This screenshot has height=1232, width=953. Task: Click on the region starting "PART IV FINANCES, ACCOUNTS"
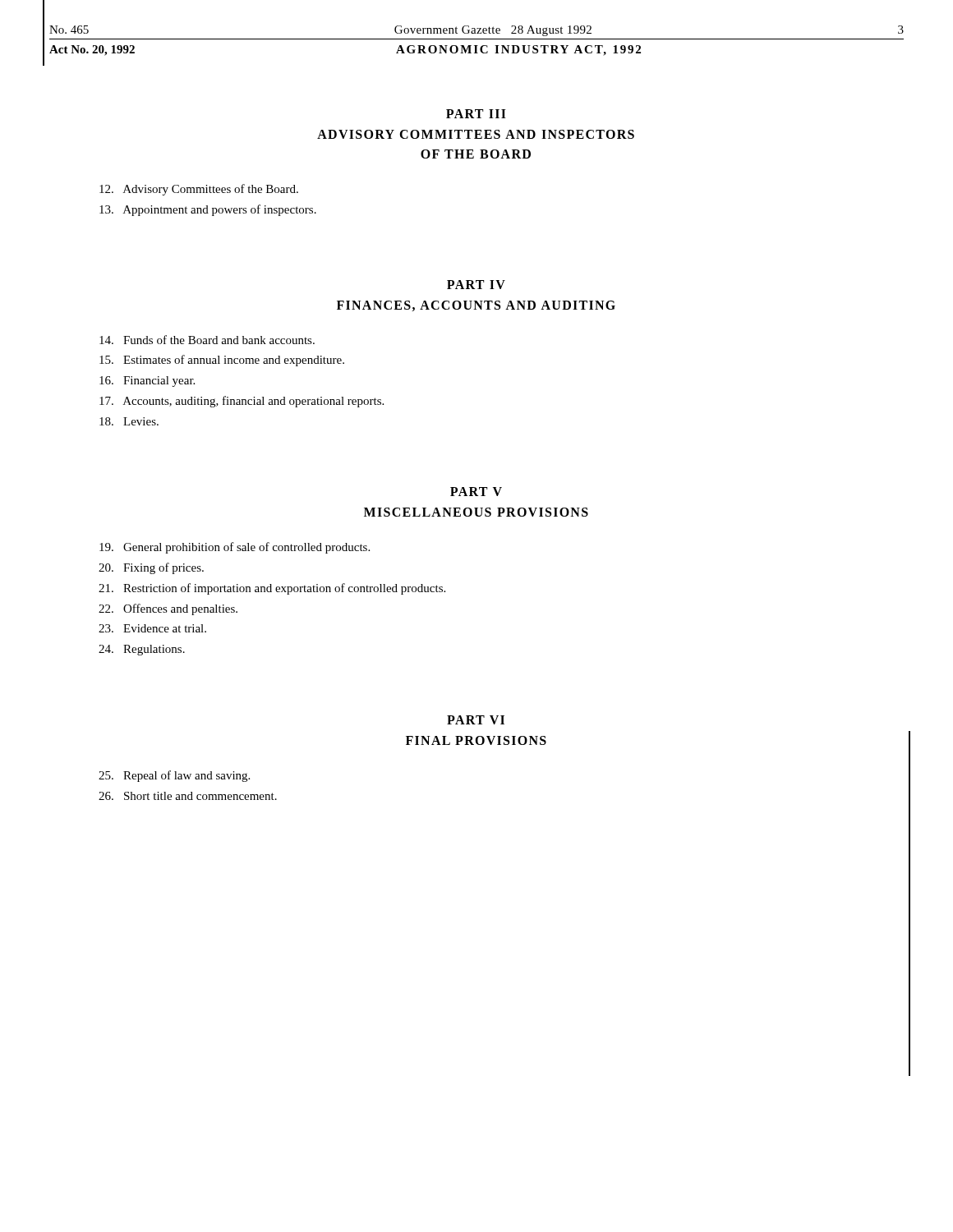(476, 296)
